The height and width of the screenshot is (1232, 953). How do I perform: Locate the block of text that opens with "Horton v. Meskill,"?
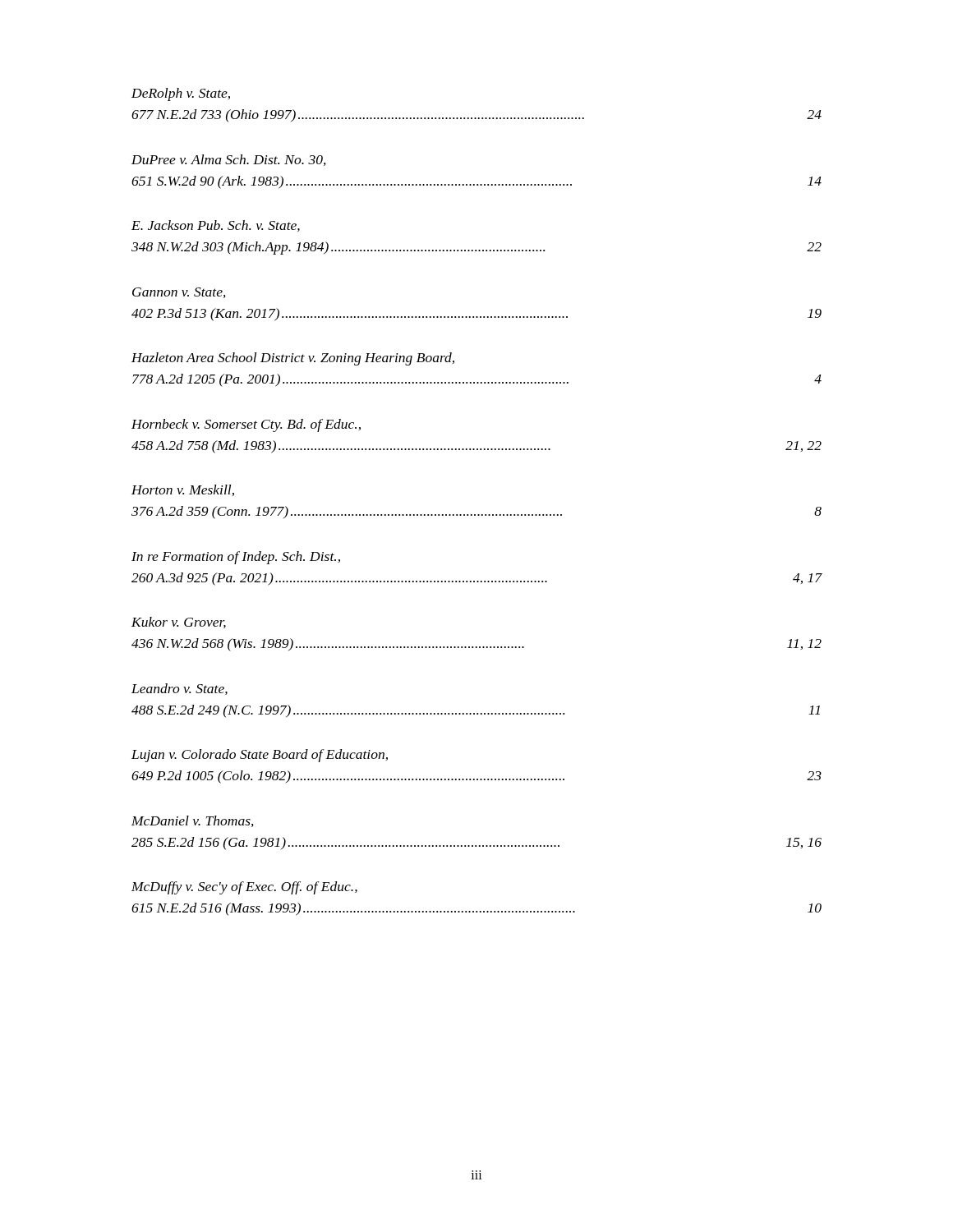click(183, 490)
